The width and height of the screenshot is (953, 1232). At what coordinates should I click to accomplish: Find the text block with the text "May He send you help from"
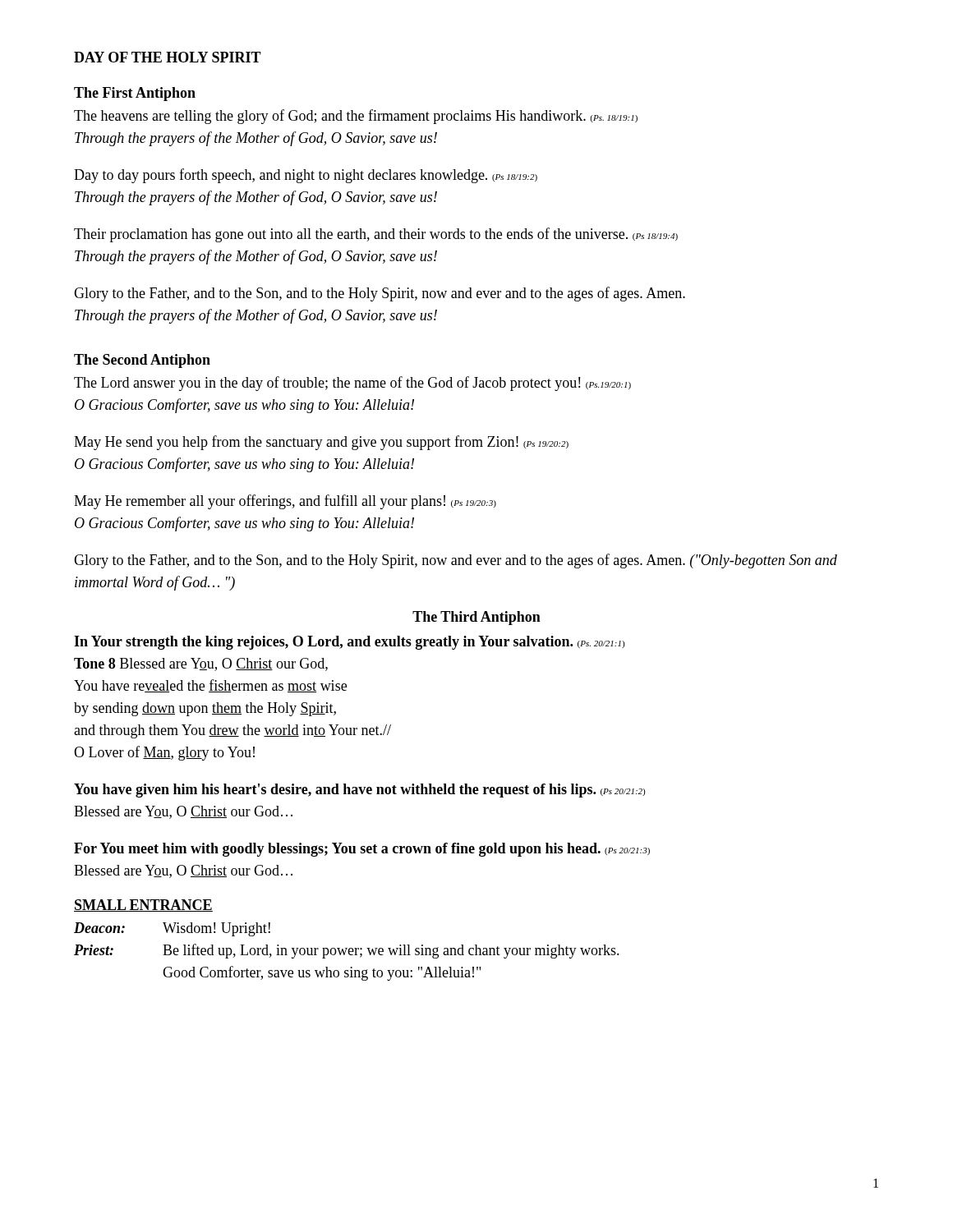[x=476, y=453]
